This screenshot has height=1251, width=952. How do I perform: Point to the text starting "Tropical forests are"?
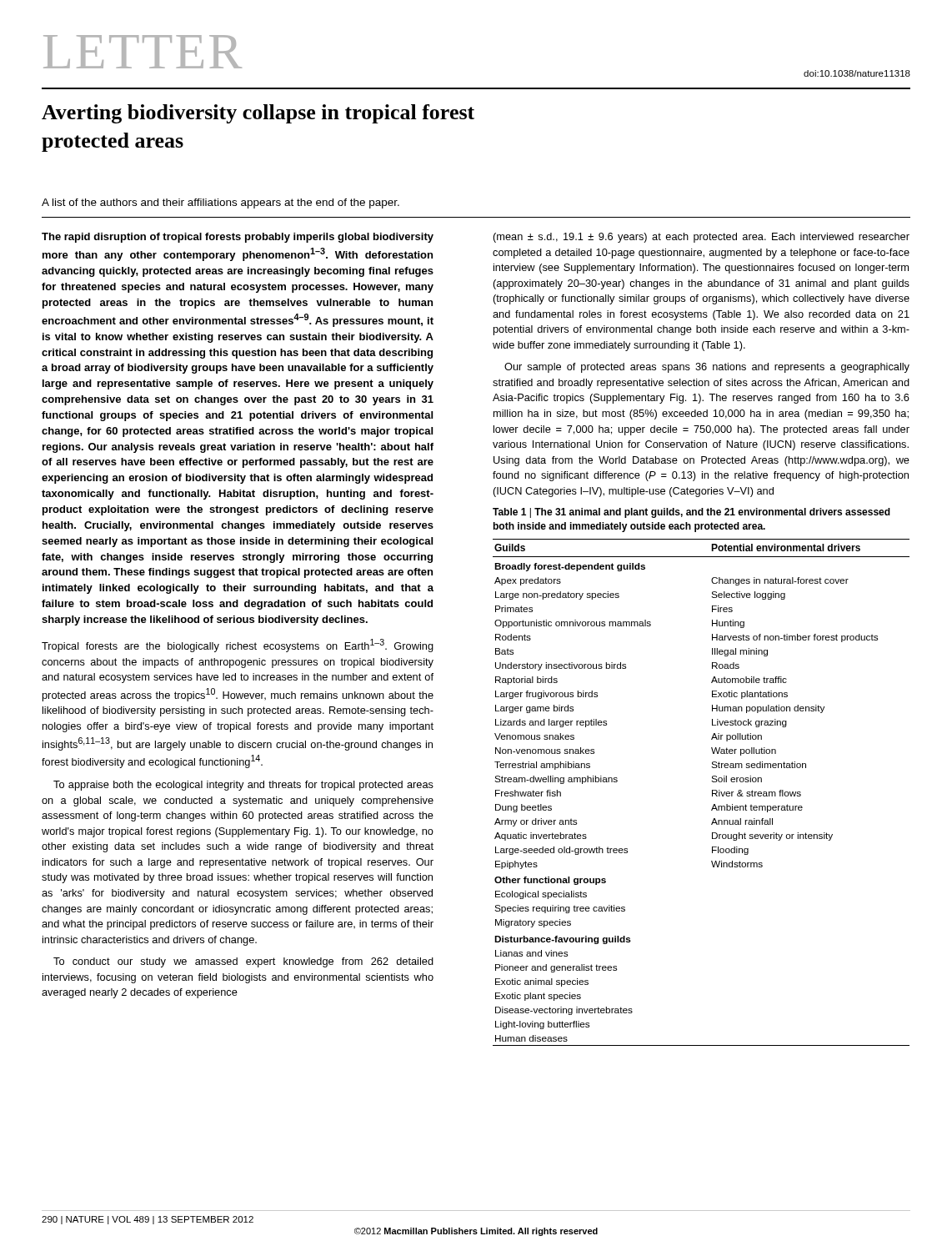pos(238,818)
